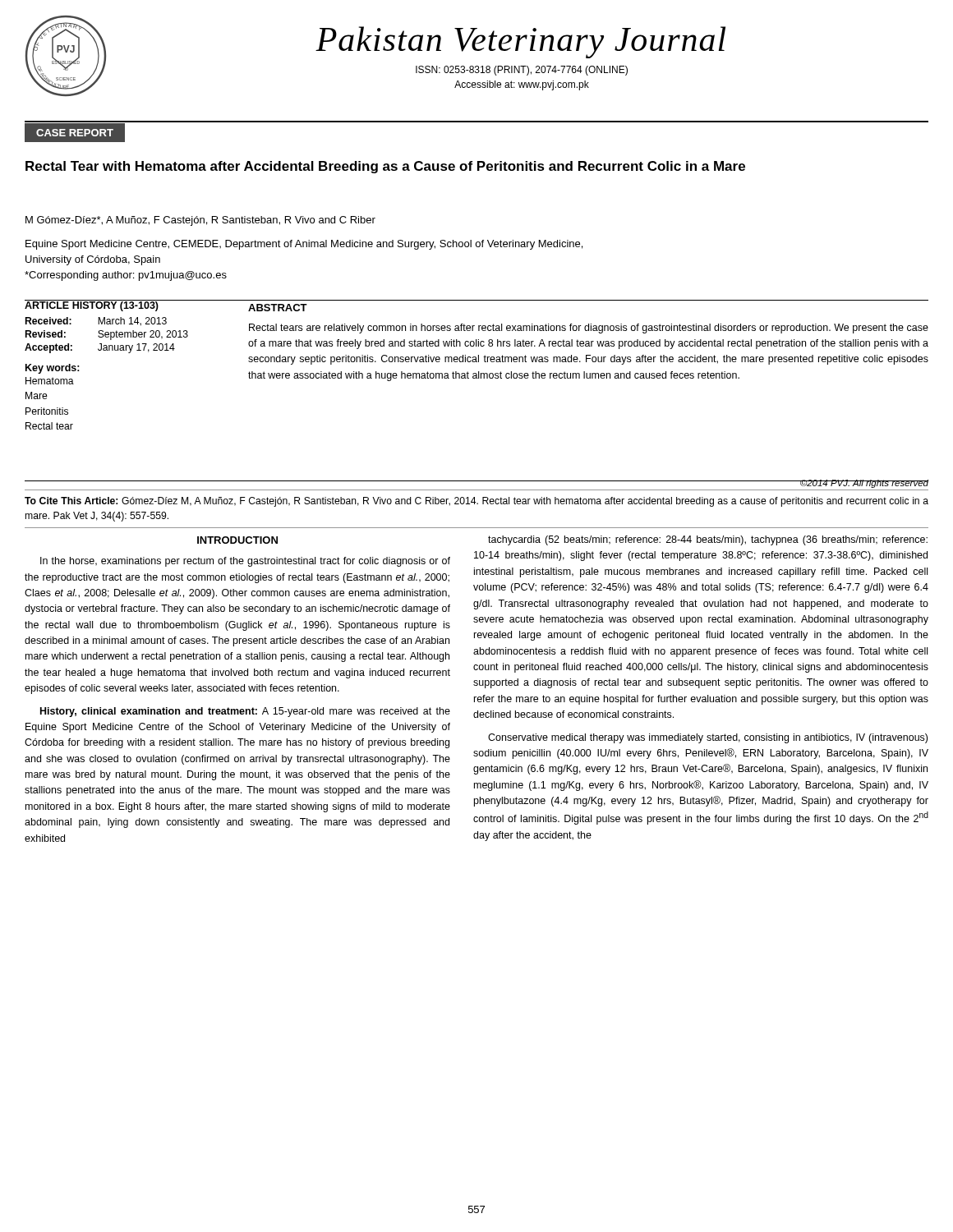
Task: Locate the block of text that opens with "ISSN: 0253-8318 (PRINT), 2074-7764 (ONLINE)Accessible"
Action: point(522,77)
